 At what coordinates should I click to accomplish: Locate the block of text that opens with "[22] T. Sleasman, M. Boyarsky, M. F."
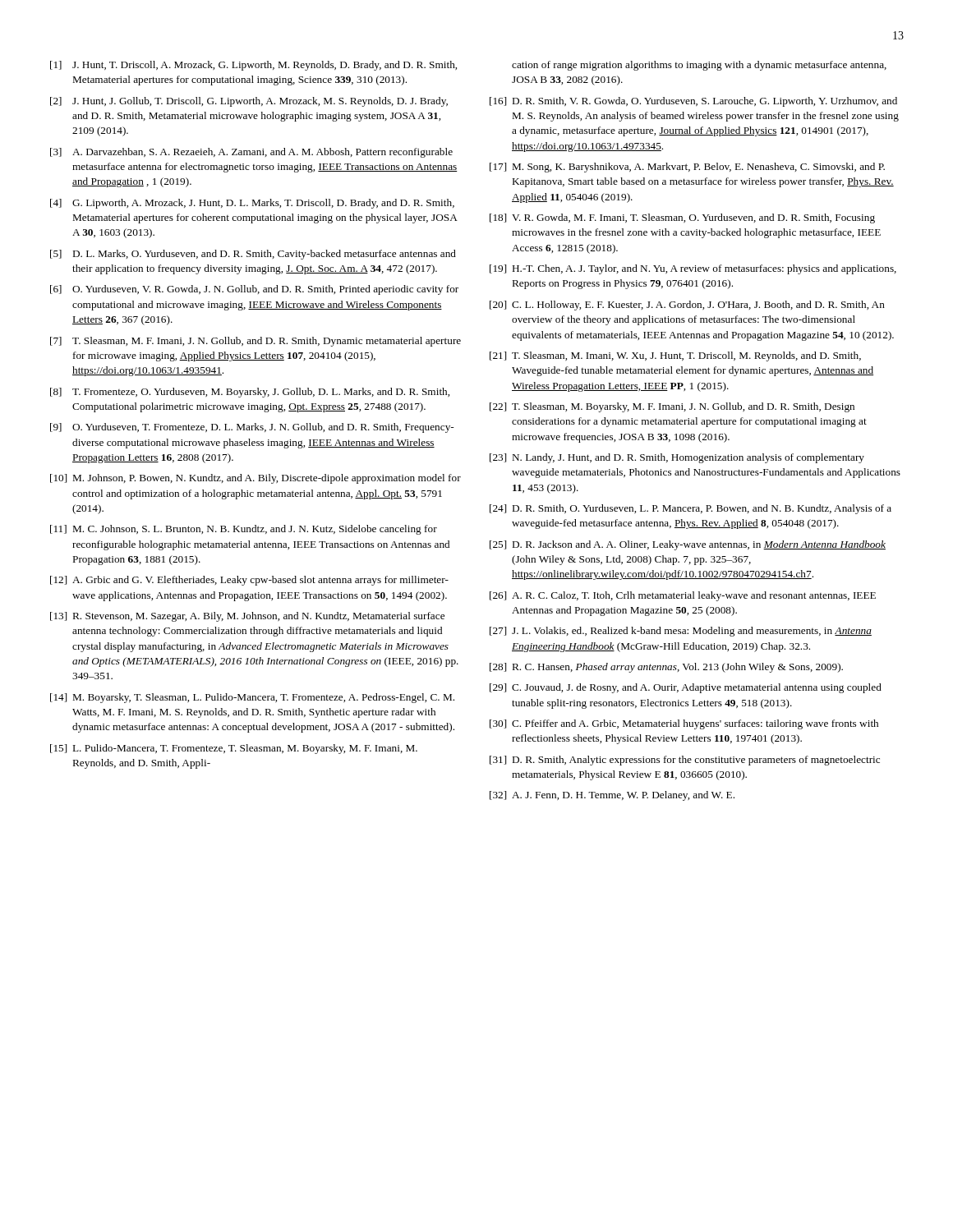(x=696, y=422)
